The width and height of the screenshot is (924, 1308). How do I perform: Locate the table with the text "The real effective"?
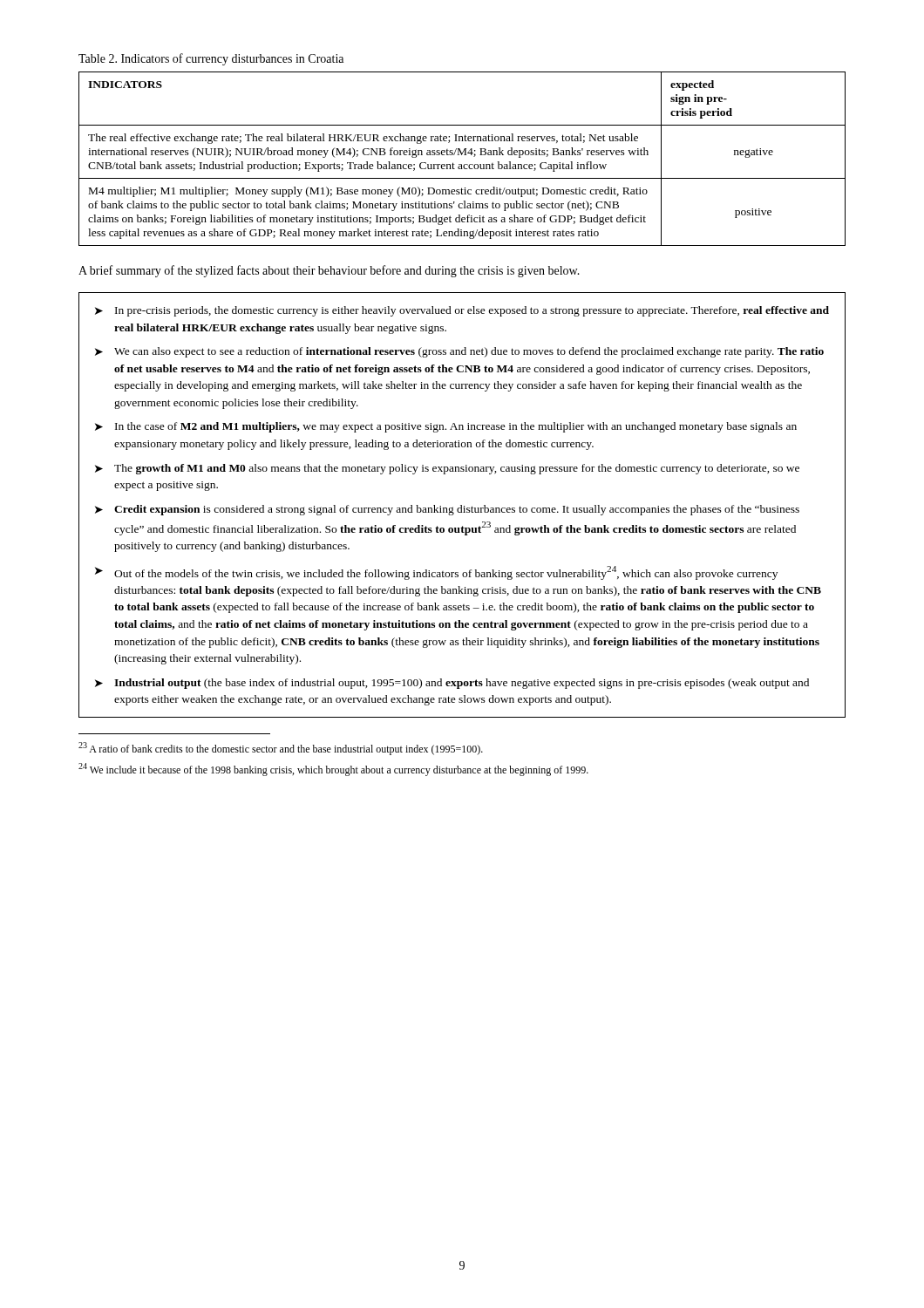[462, 159]
